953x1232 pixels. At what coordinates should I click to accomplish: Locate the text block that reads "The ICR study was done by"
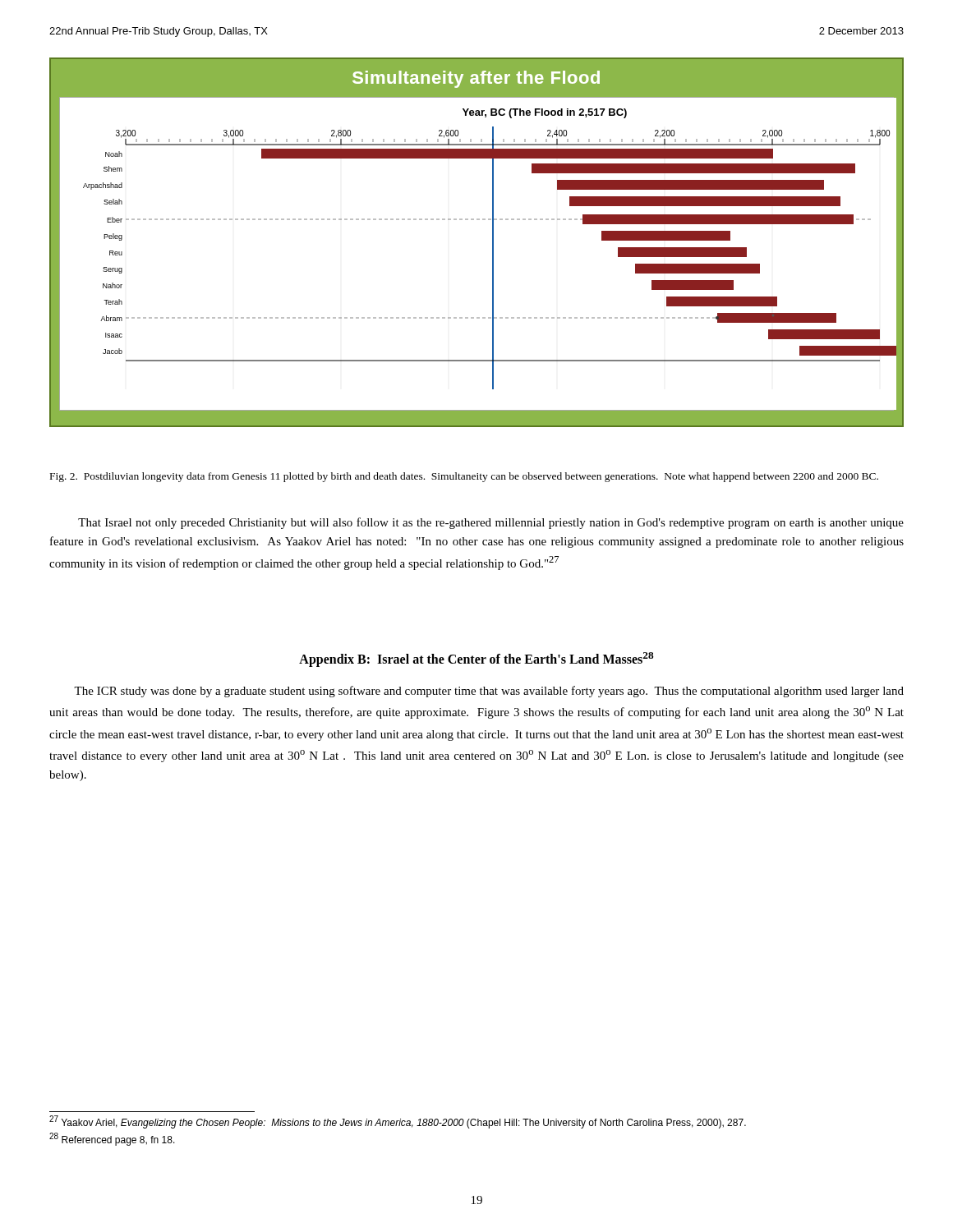pyautogui.click(x=476, y=733)
